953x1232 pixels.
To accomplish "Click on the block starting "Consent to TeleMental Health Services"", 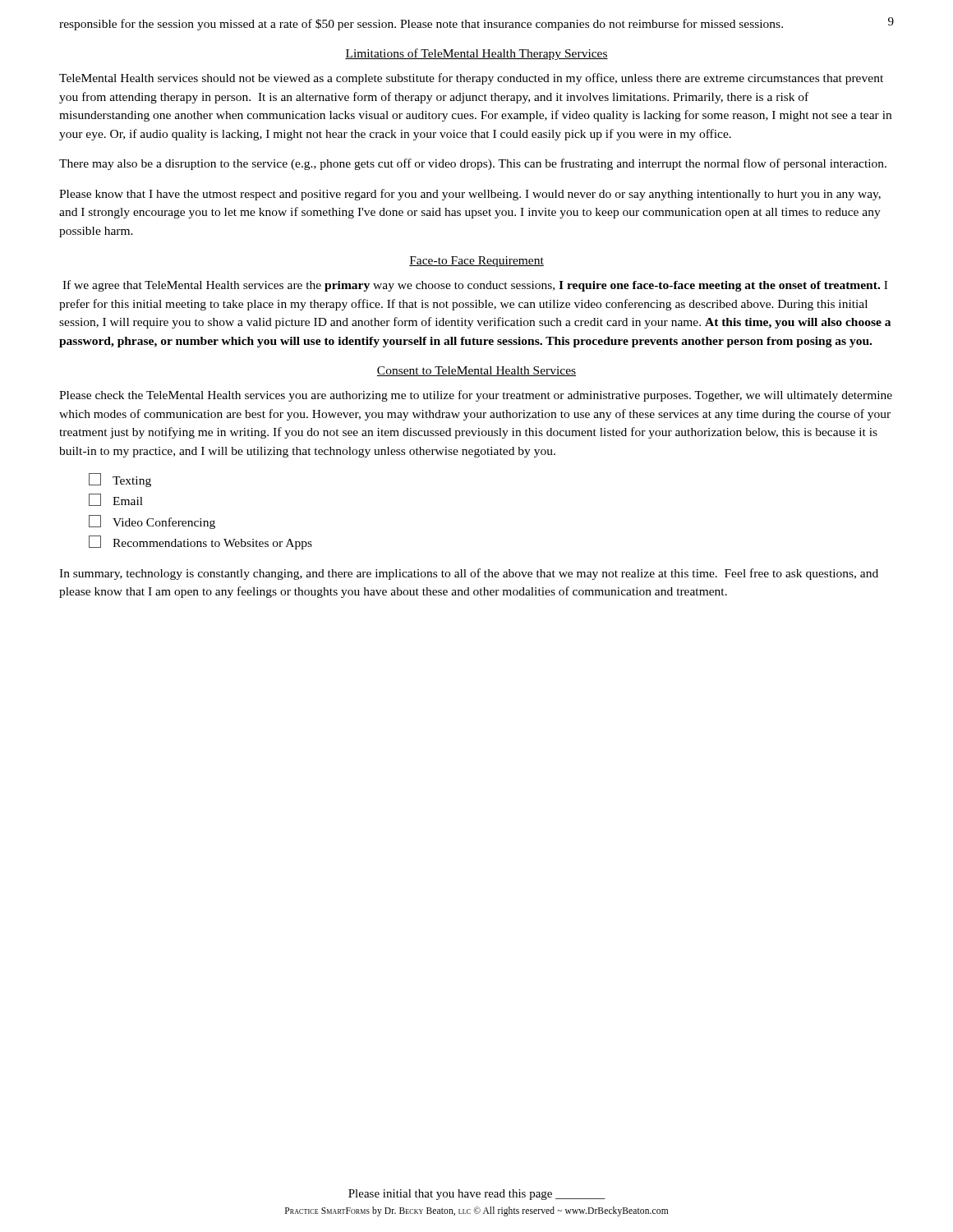I will tap(476, 370).
